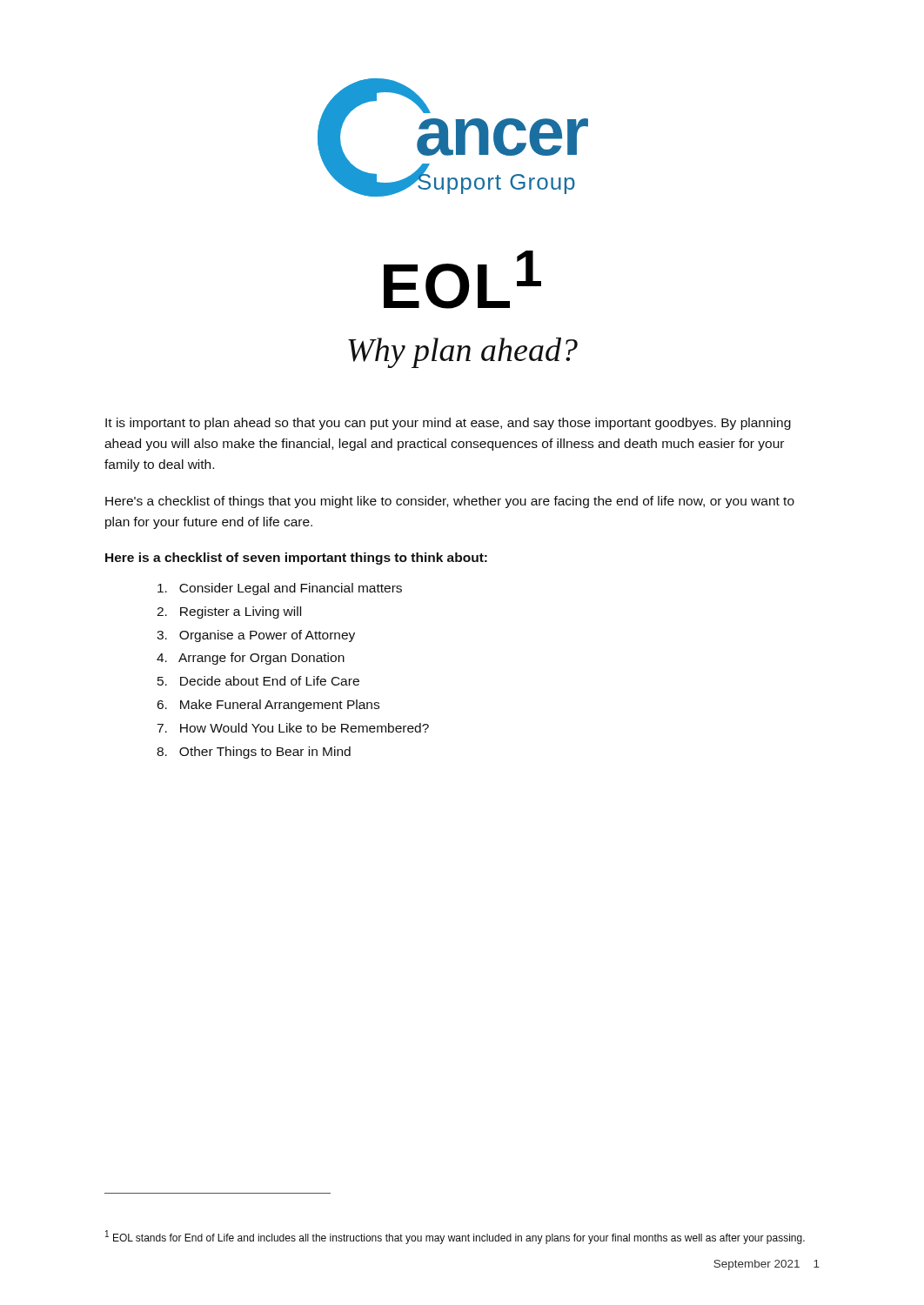The width and height of the screenshot is (924, 1305).
Task: Select the region starting "It is important to plan ahead so that"
Action: (448, 443)
